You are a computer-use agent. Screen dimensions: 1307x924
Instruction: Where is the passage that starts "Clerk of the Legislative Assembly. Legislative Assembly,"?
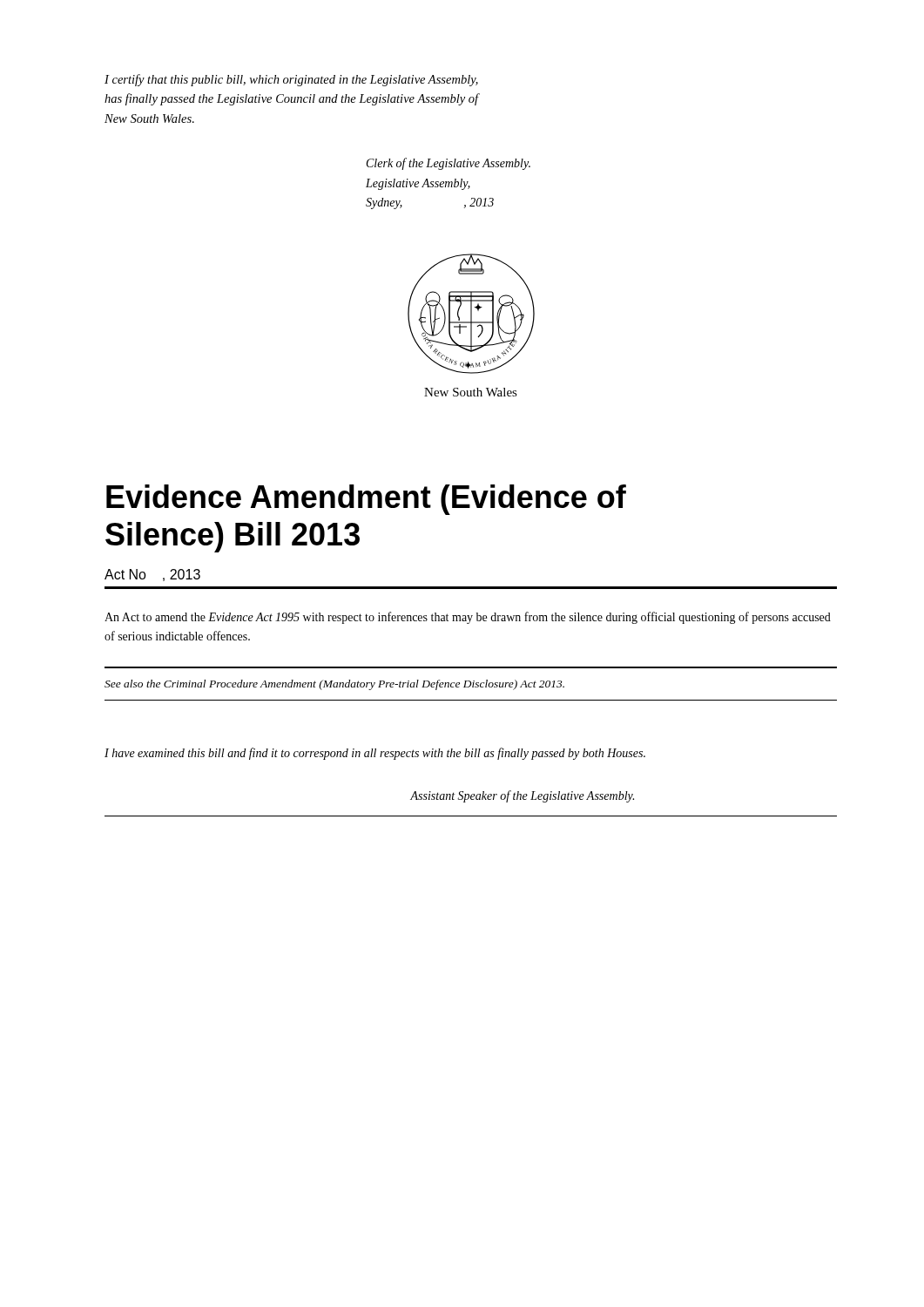pos(448,183)
